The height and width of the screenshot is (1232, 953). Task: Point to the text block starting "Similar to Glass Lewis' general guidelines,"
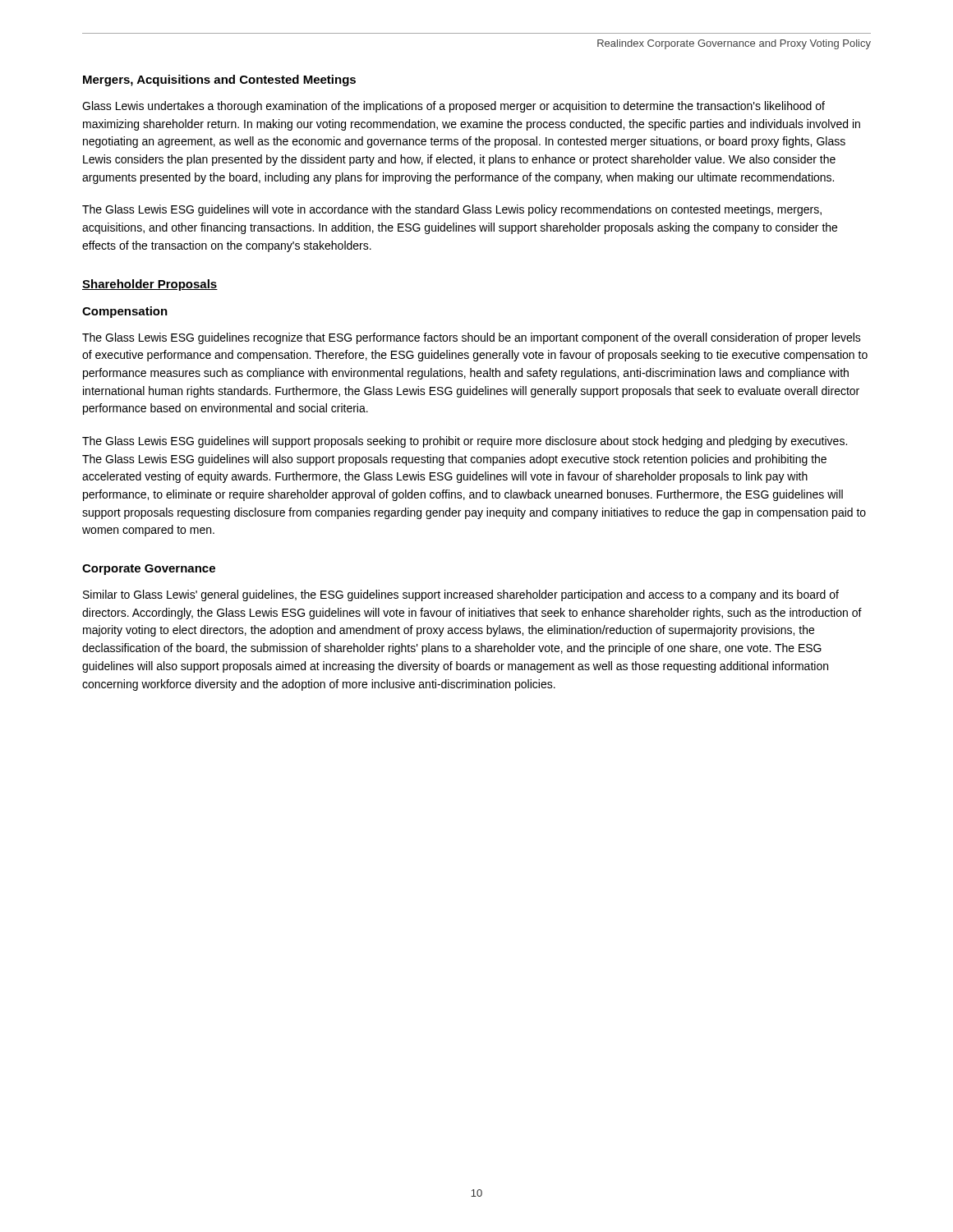pos(472,639)
